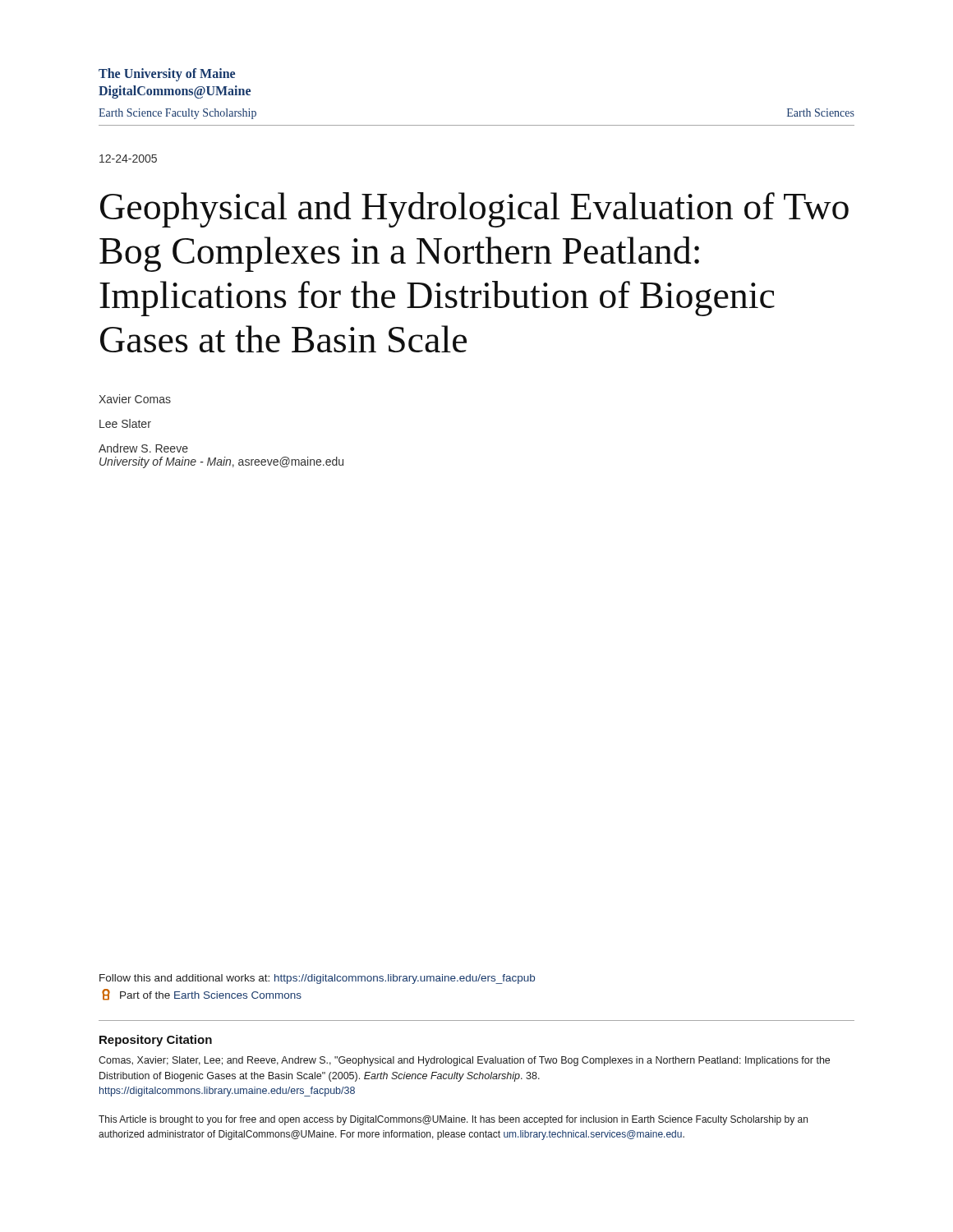Select the text block starting "Earth Sciences"

pyautogui.click(x=820, y=113)
